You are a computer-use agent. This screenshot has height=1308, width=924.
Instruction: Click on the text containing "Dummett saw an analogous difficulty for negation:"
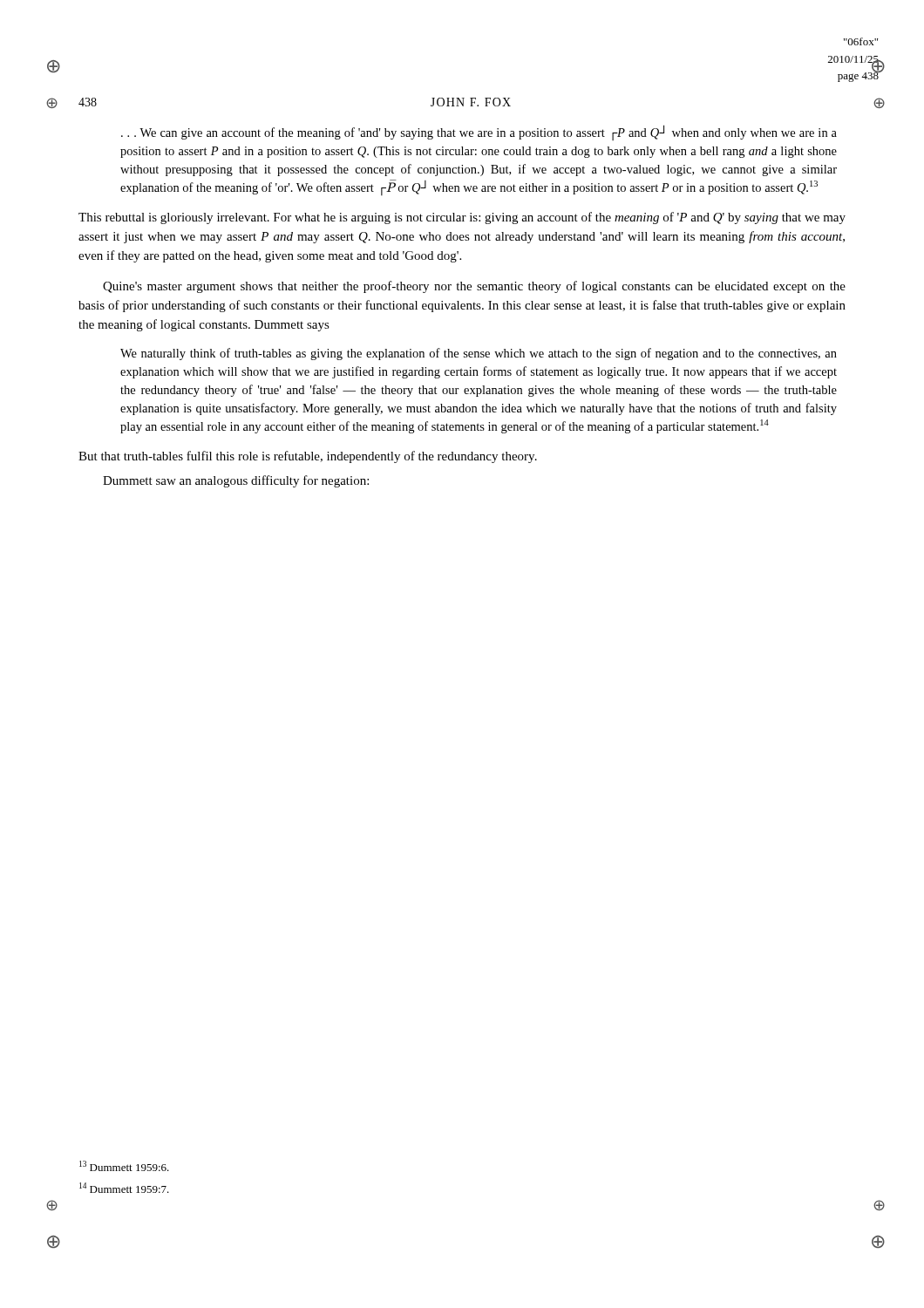[236, 481]
